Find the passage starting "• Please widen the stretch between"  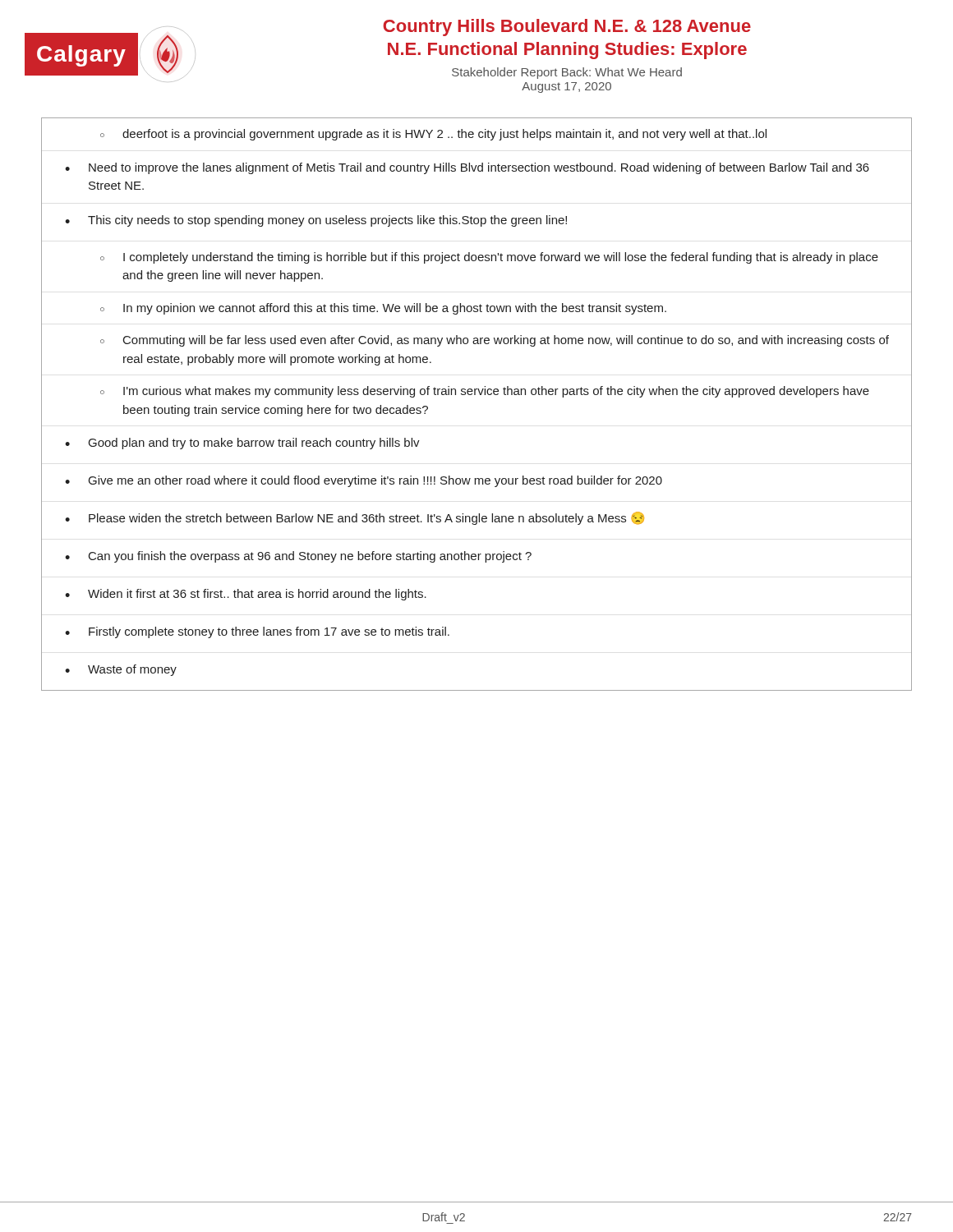point(355,520)
